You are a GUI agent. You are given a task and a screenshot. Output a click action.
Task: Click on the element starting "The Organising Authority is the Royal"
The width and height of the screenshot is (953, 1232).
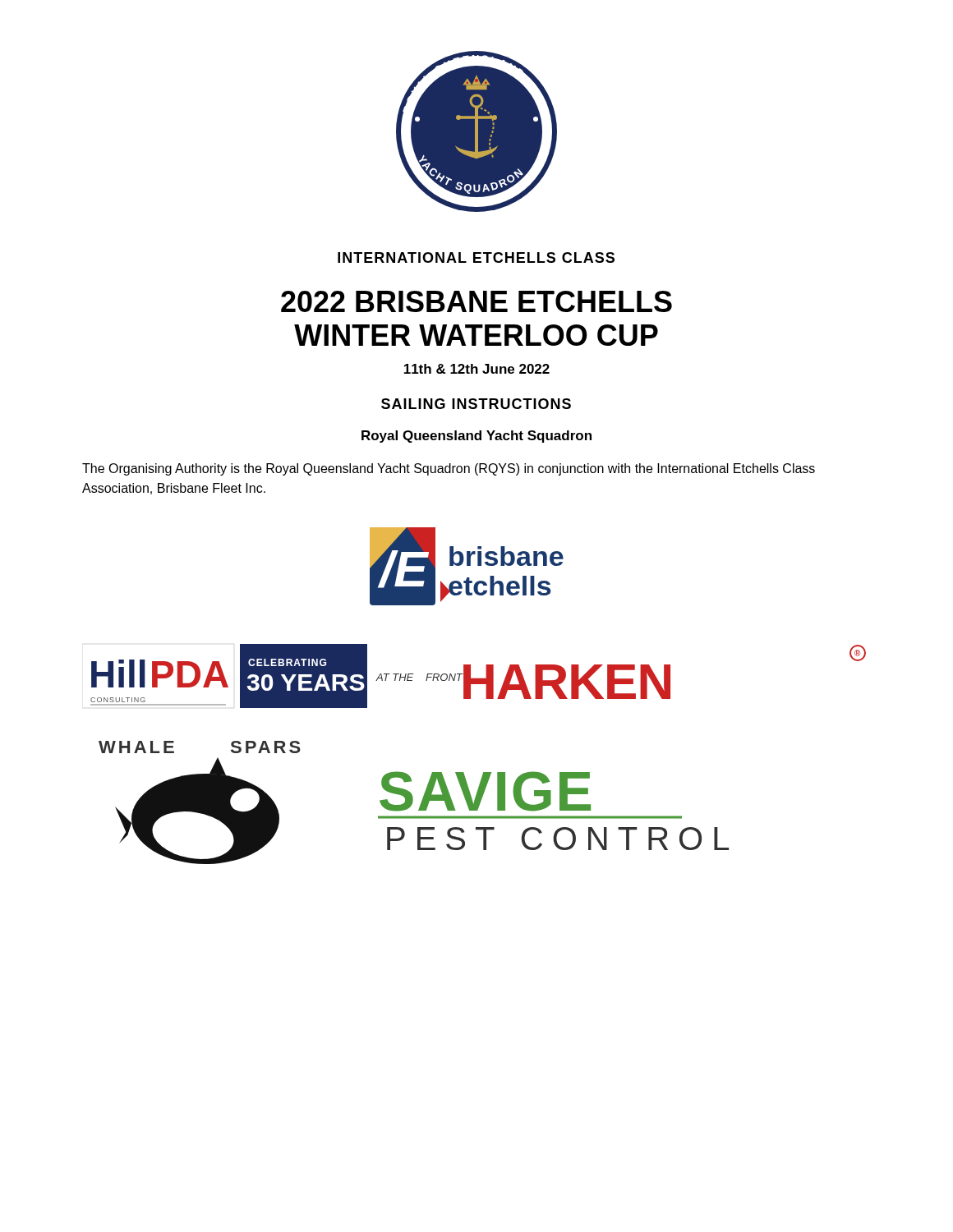pyautogui.click(x=449, y=478)
